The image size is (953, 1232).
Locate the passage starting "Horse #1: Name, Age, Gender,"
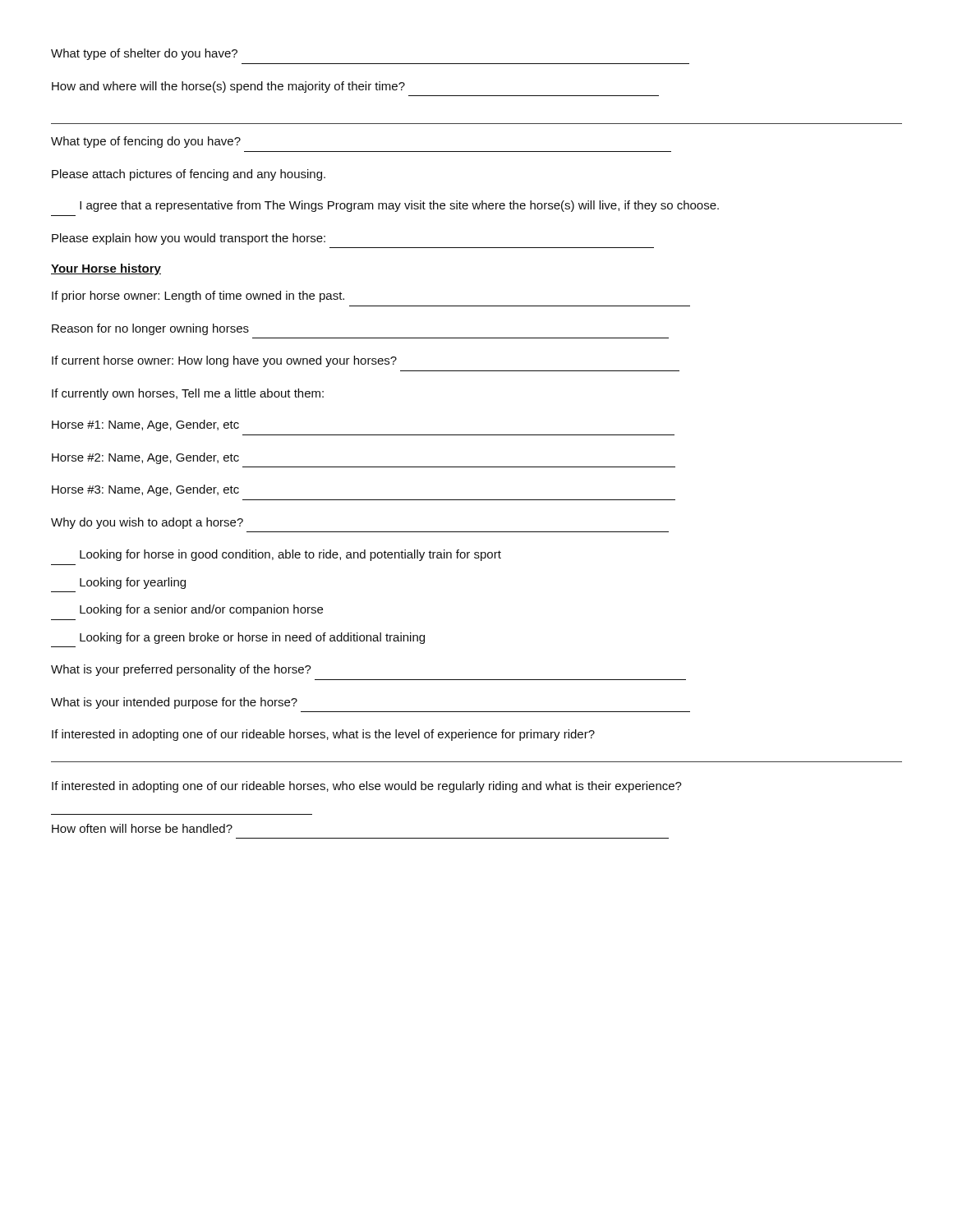pos(363,425)
